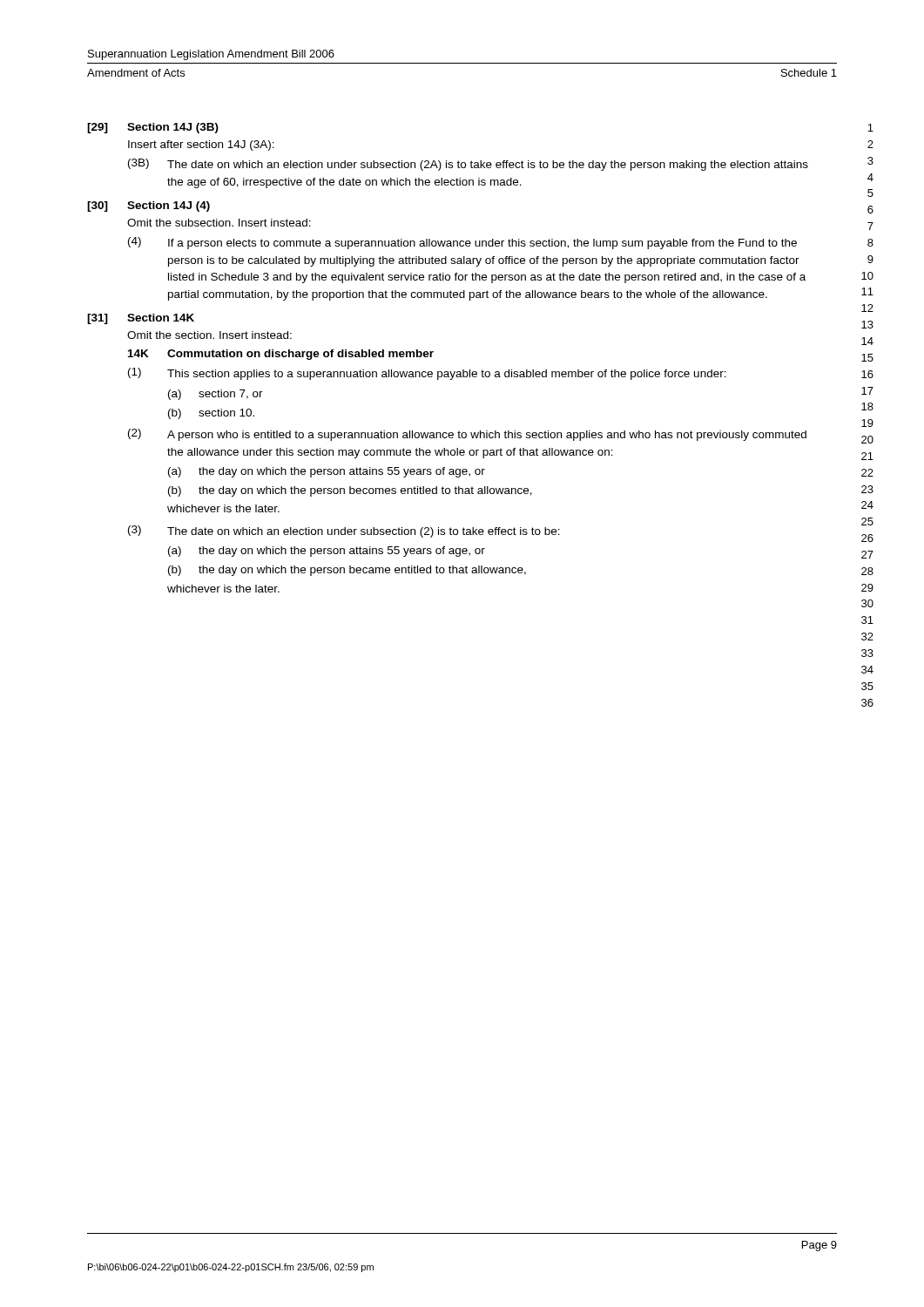Click on the text block starting "(2) A person who is"
This screenshot has width=924, height=1307.
click(469, 472)
